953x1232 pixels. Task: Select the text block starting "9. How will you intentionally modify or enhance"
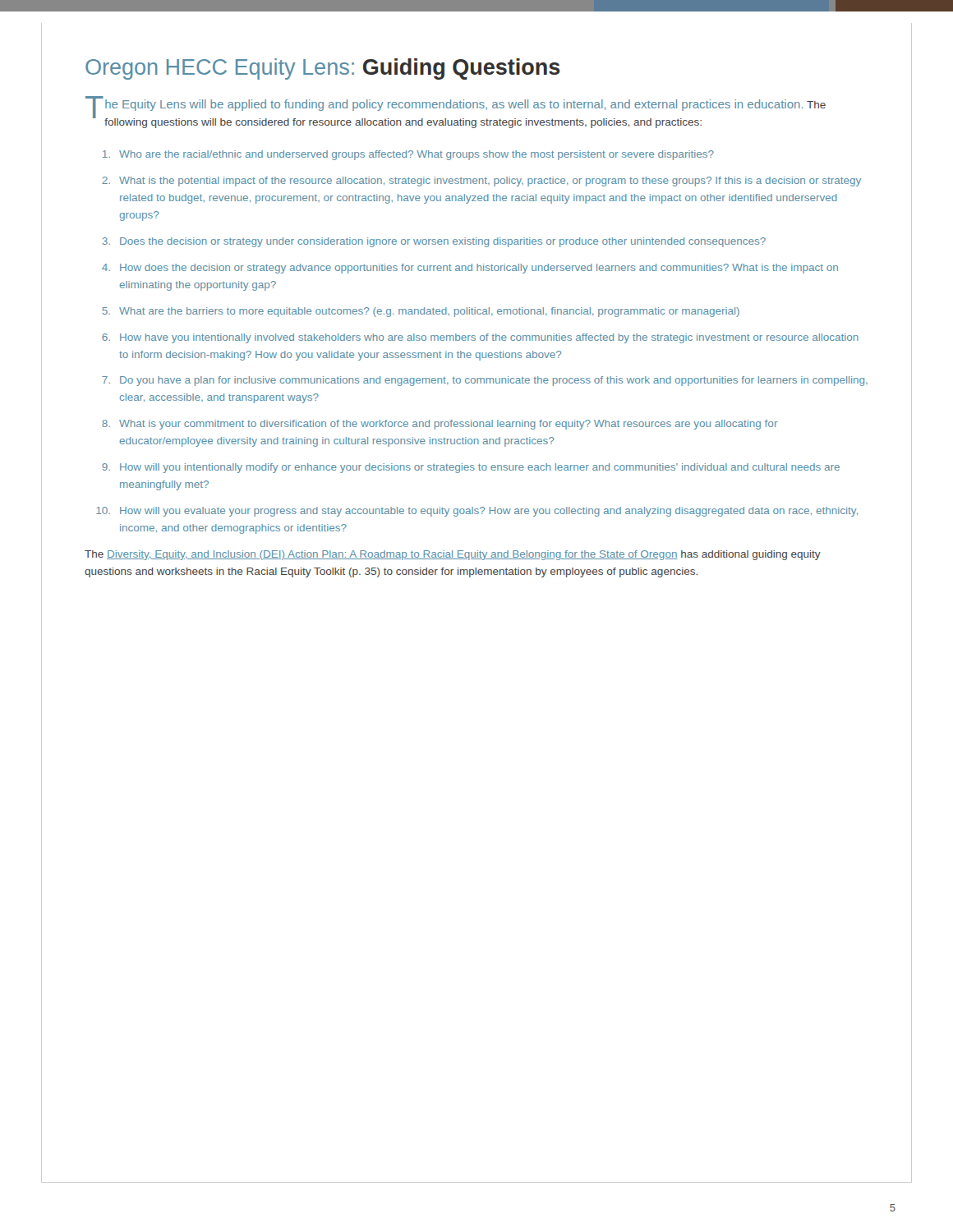[x=476, y=476]
